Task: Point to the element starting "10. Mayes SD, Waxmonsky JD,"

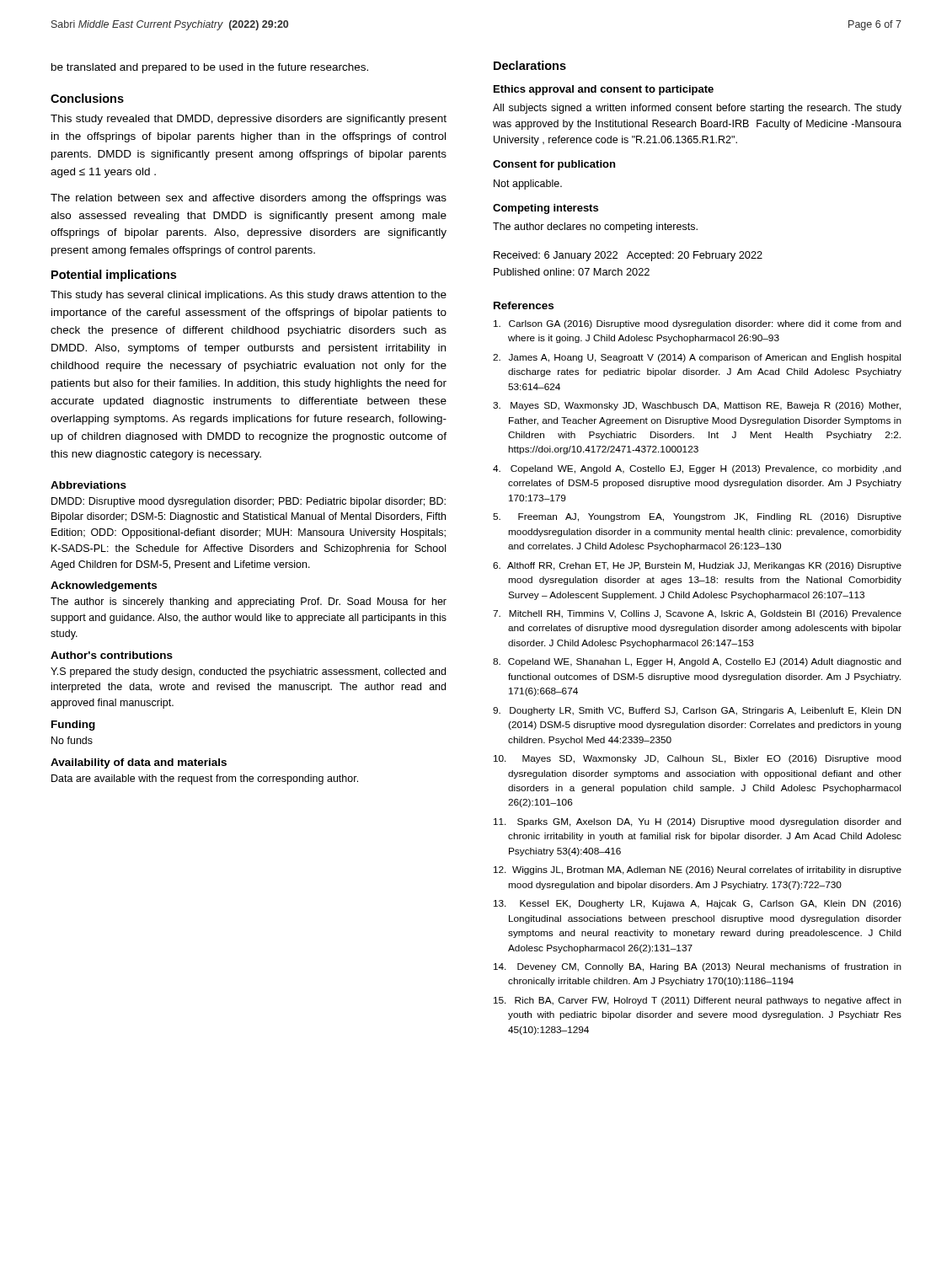Action: pos(697,781)
